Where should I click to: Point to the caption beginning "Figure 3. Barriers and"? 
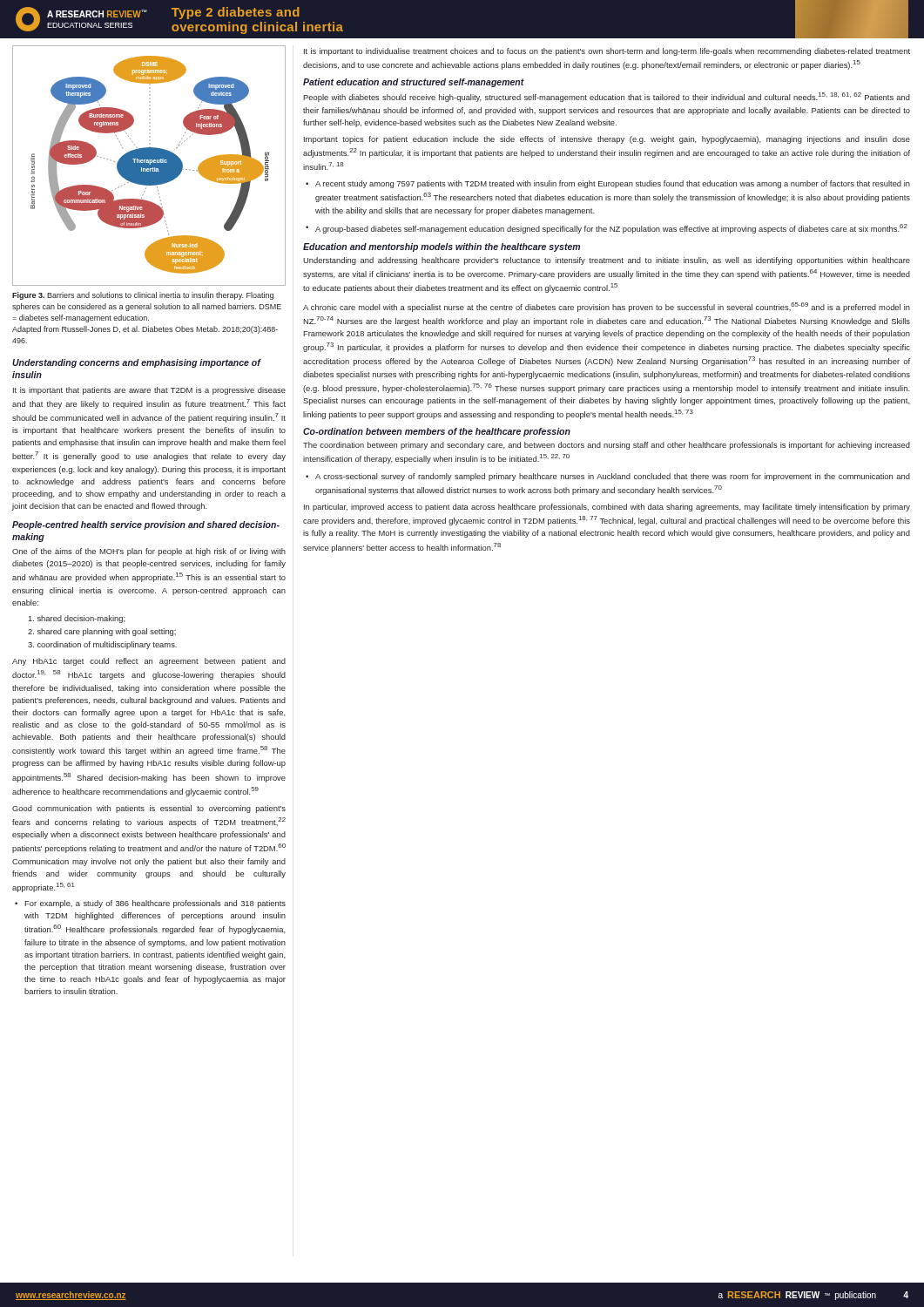click(x=147, y=318)
